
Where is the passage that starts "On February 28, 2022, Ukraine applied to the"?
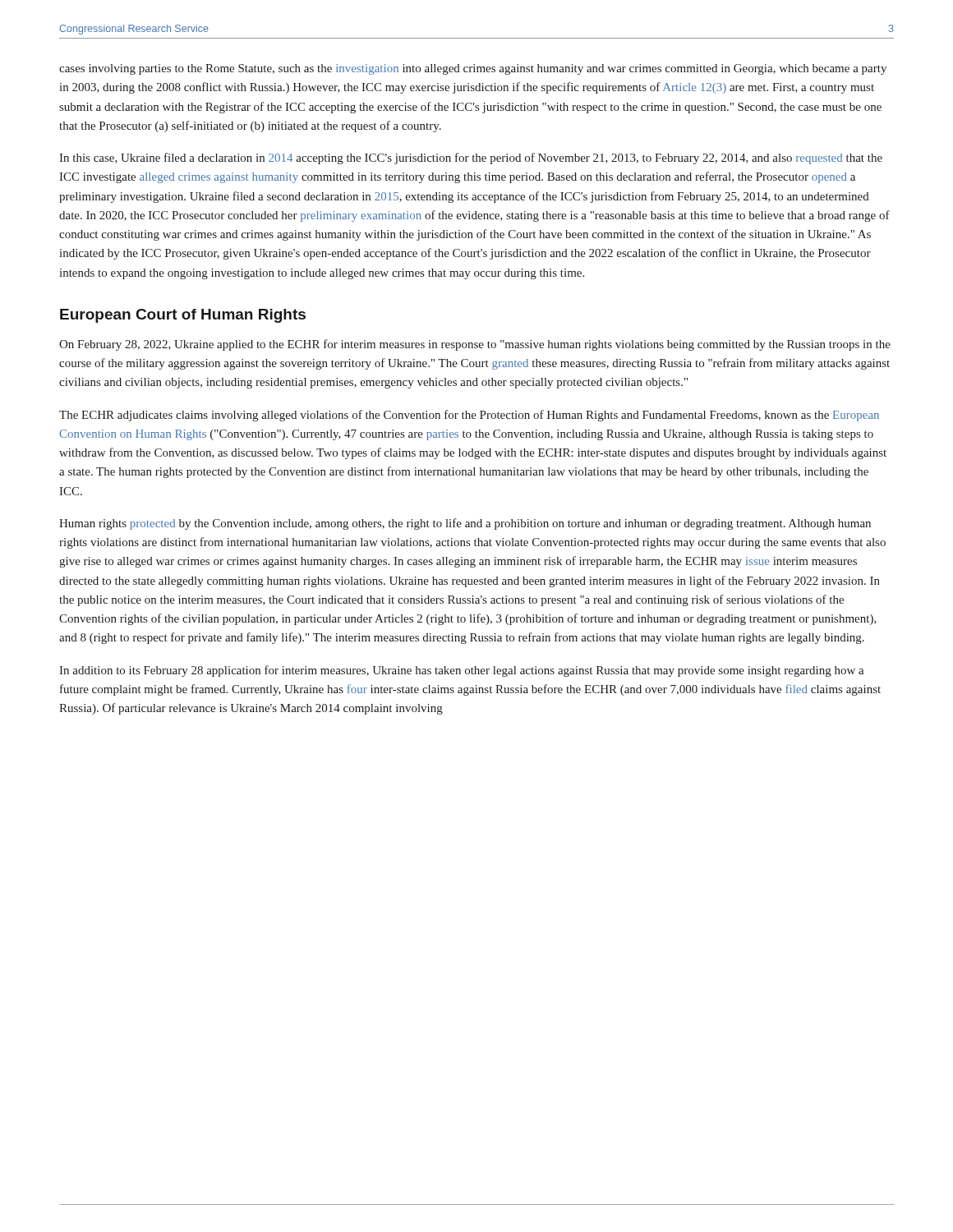pos(475,363)
